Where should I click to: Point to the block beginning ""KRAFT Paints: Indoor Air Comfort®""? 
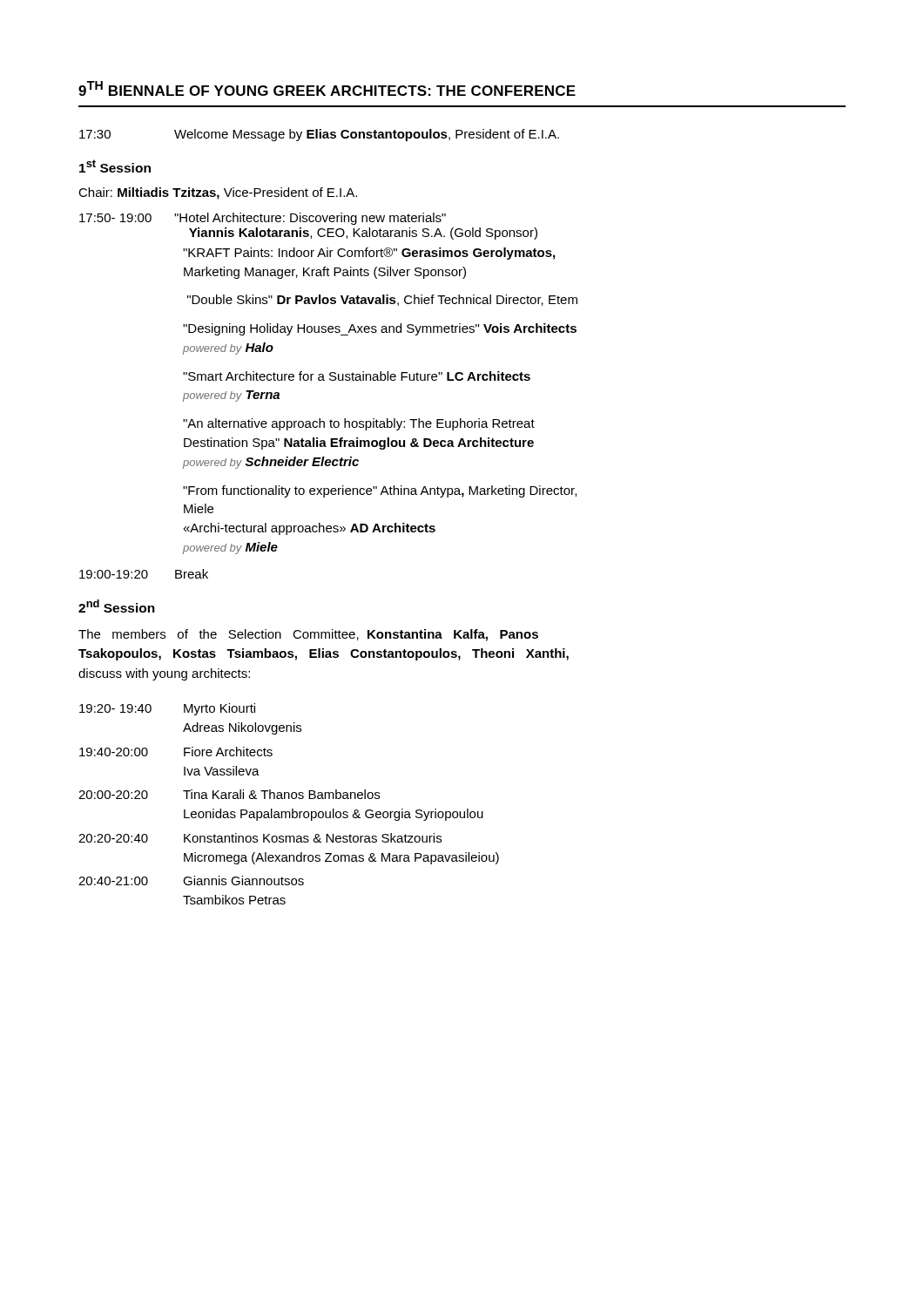tap(369, 262)
